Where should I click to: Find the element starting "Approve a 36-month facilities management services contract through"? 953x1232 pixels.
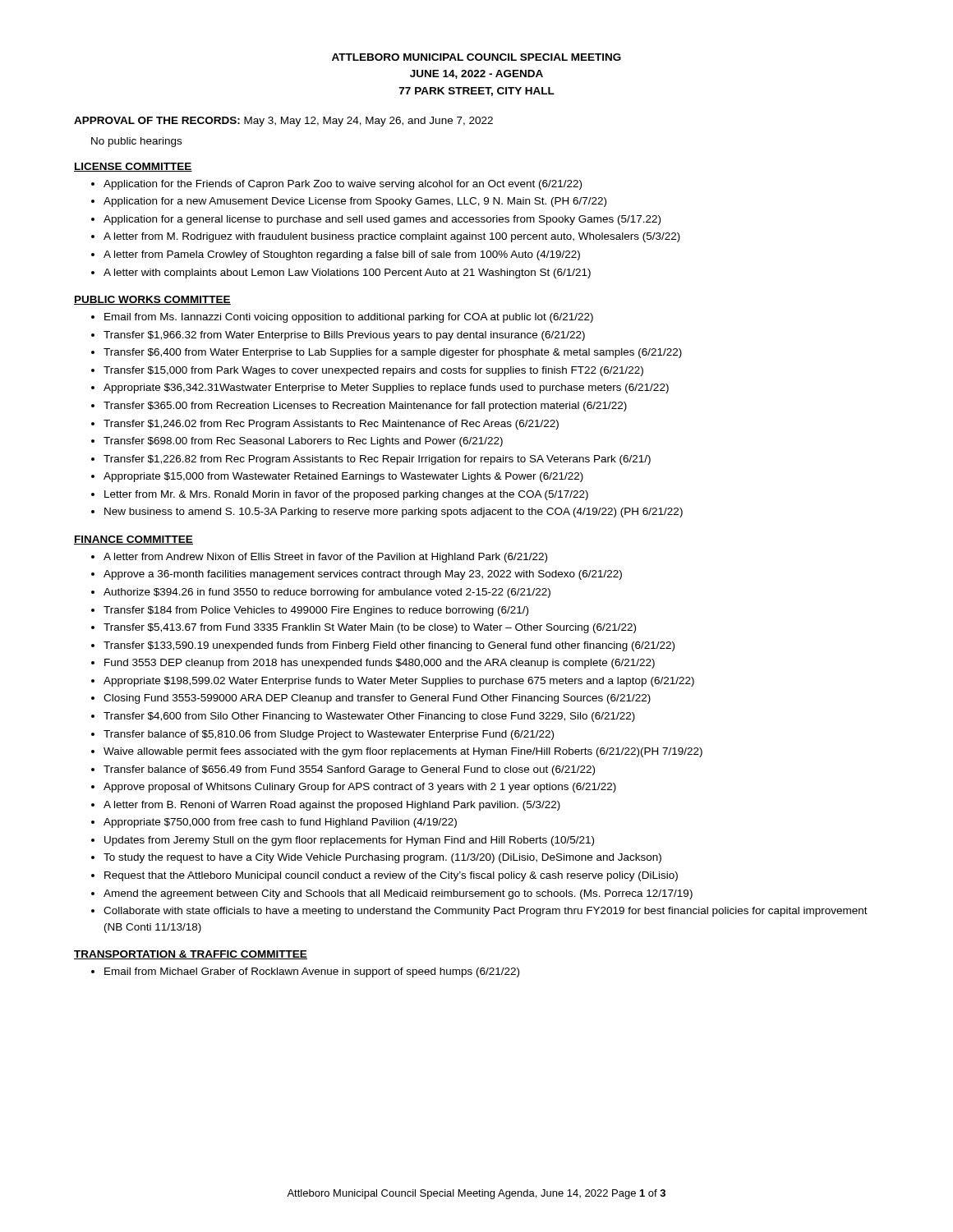[363, 574]
